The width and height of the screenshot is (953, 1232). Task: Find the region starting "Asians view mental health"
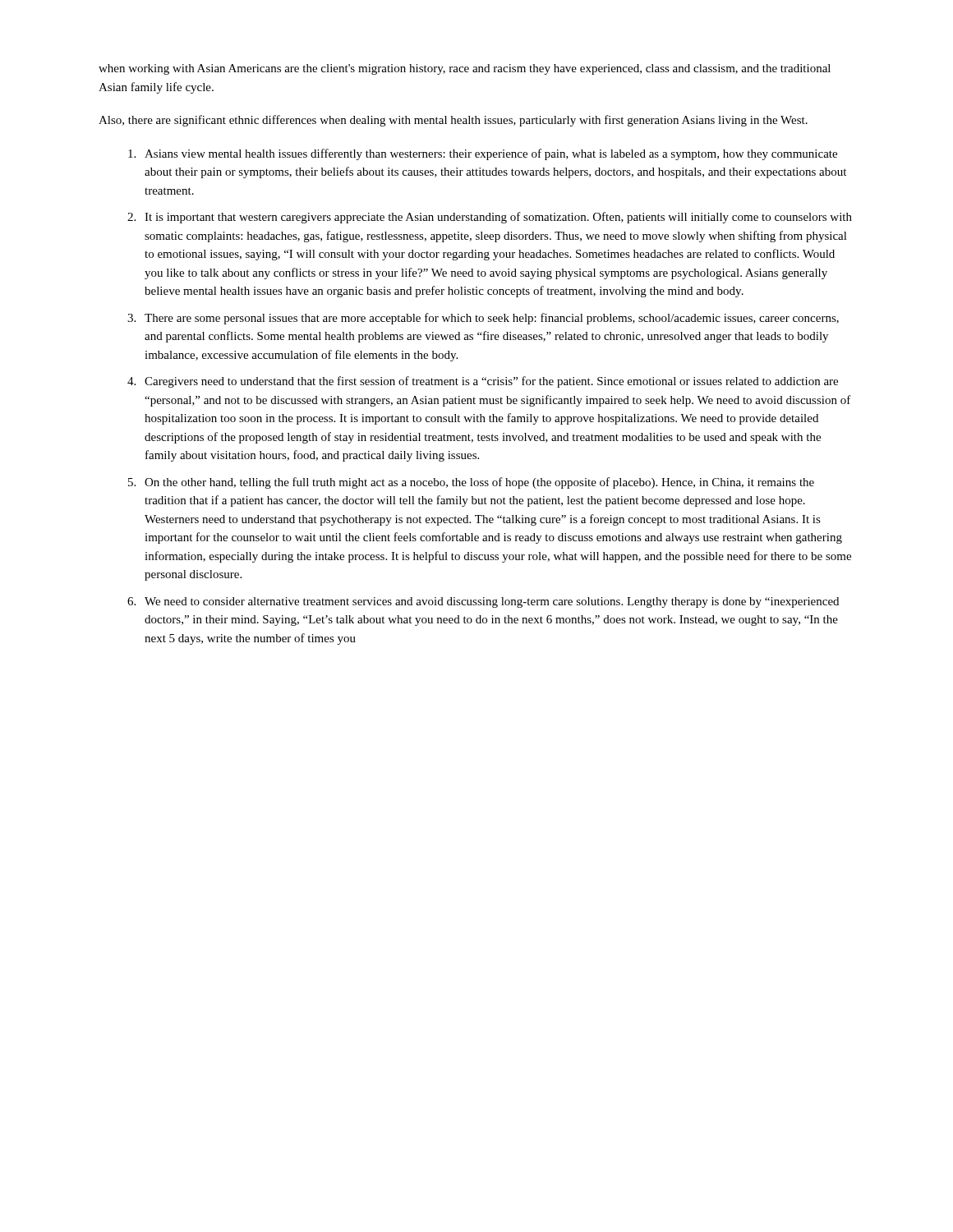pyautogui.click(x=496, y=172)
